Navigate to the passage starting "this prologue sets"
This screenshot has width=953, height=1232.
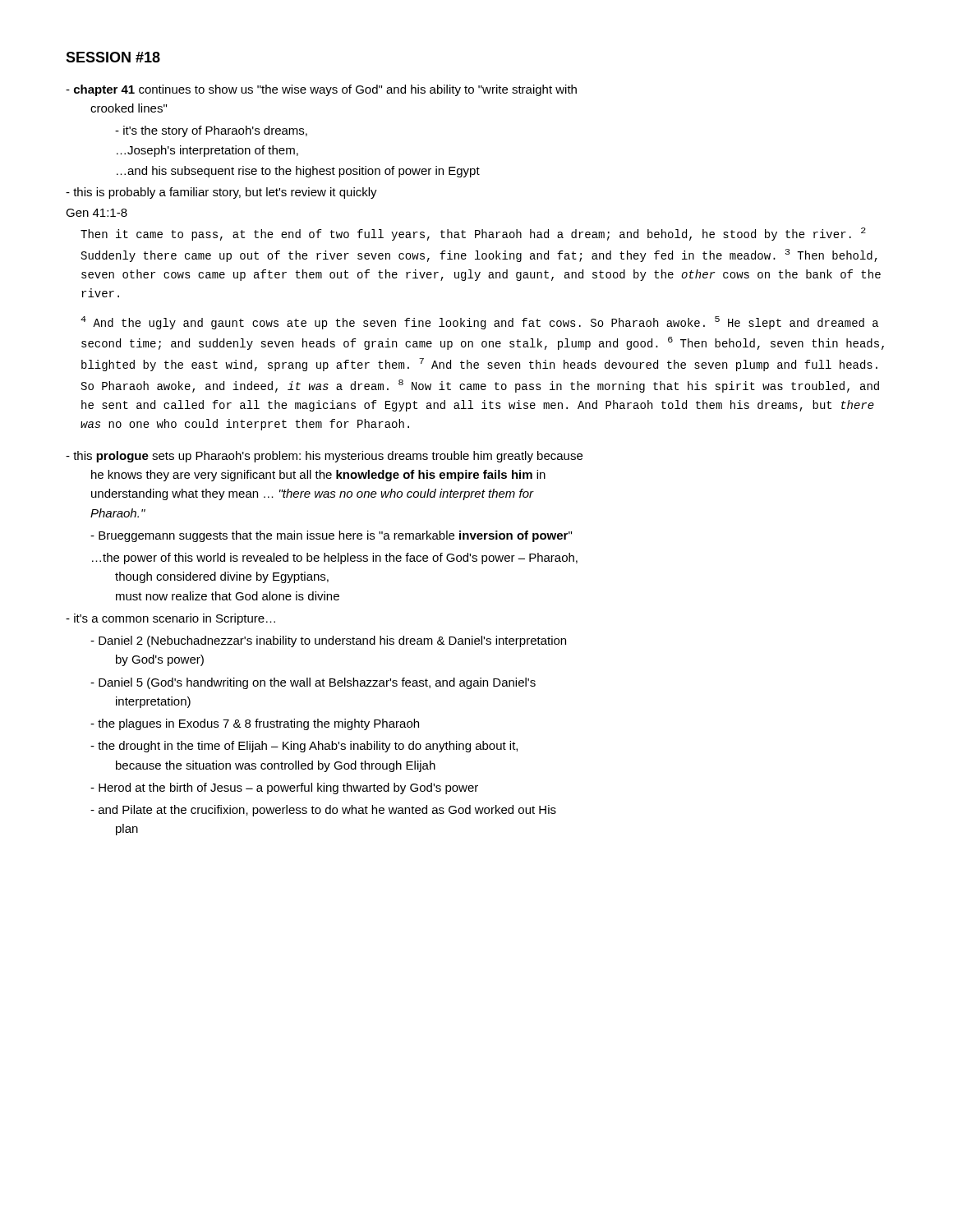click(x=324, y=485)
